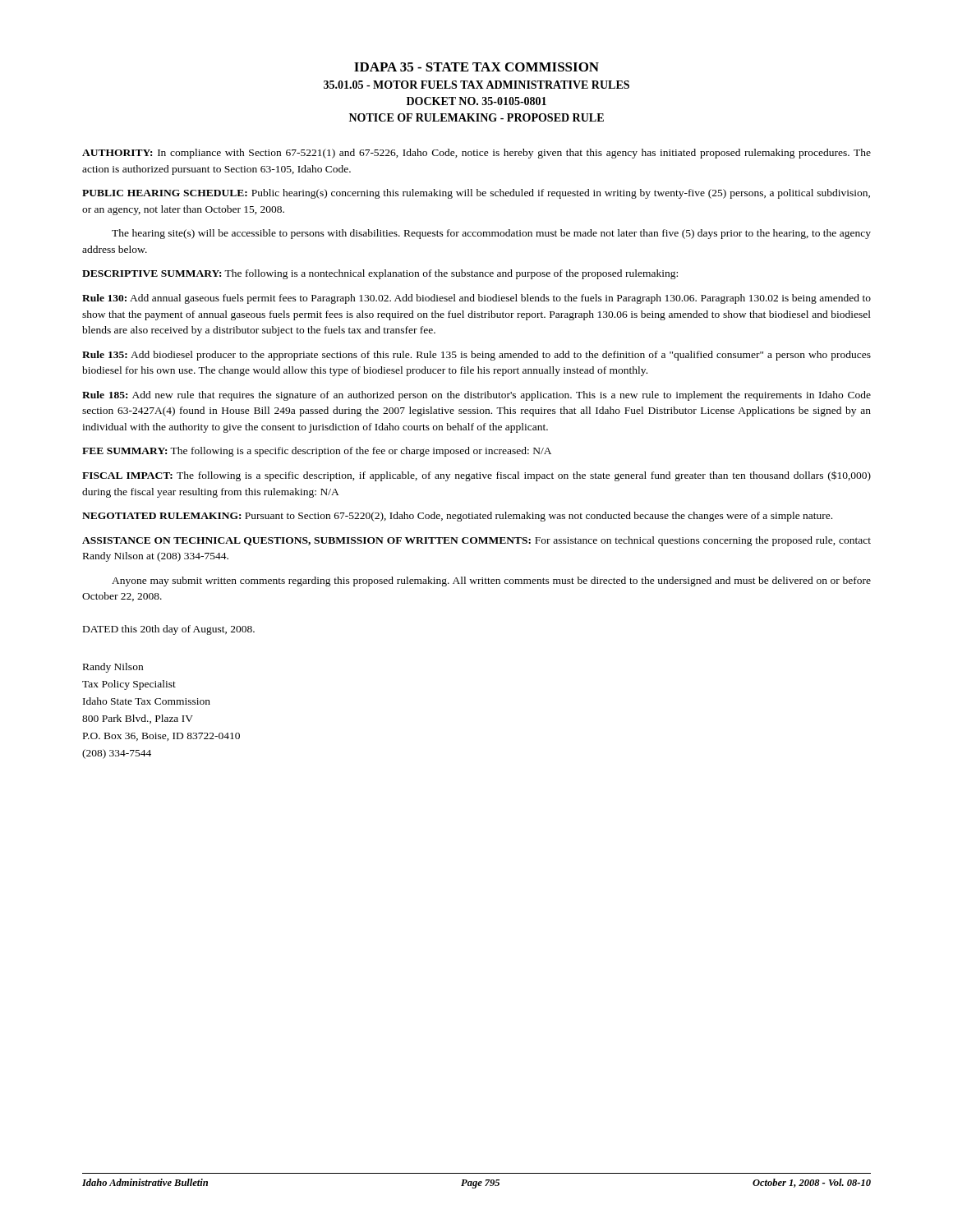Click on the text block containing "AUTHORITY: In compliance"
Image resolution: width=953 pixels, height=1232 pixels.
click(476, 160)
